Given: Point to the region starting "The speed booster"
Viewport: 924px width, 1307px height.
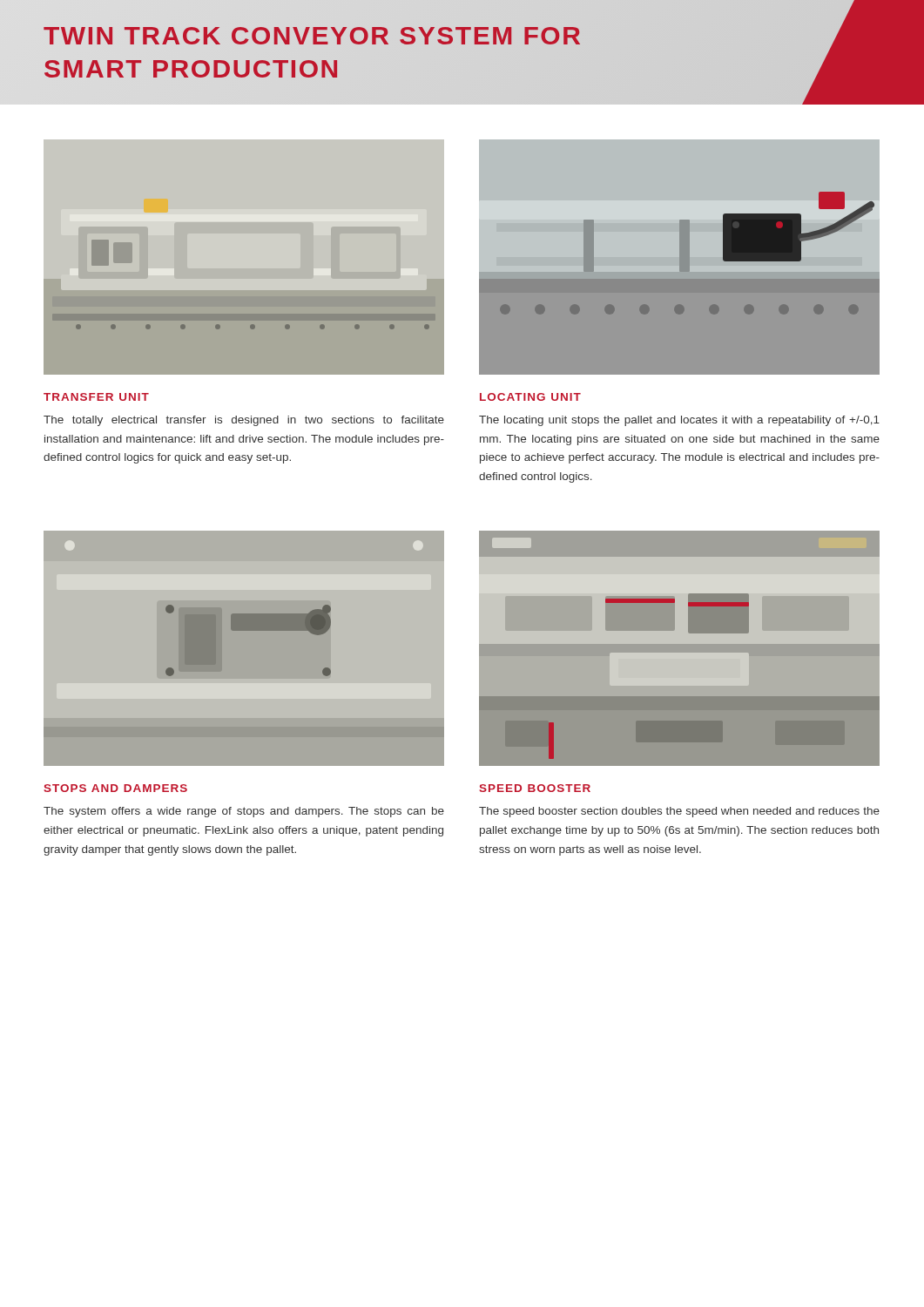Looking at the screenshot, I should (679, 830).
